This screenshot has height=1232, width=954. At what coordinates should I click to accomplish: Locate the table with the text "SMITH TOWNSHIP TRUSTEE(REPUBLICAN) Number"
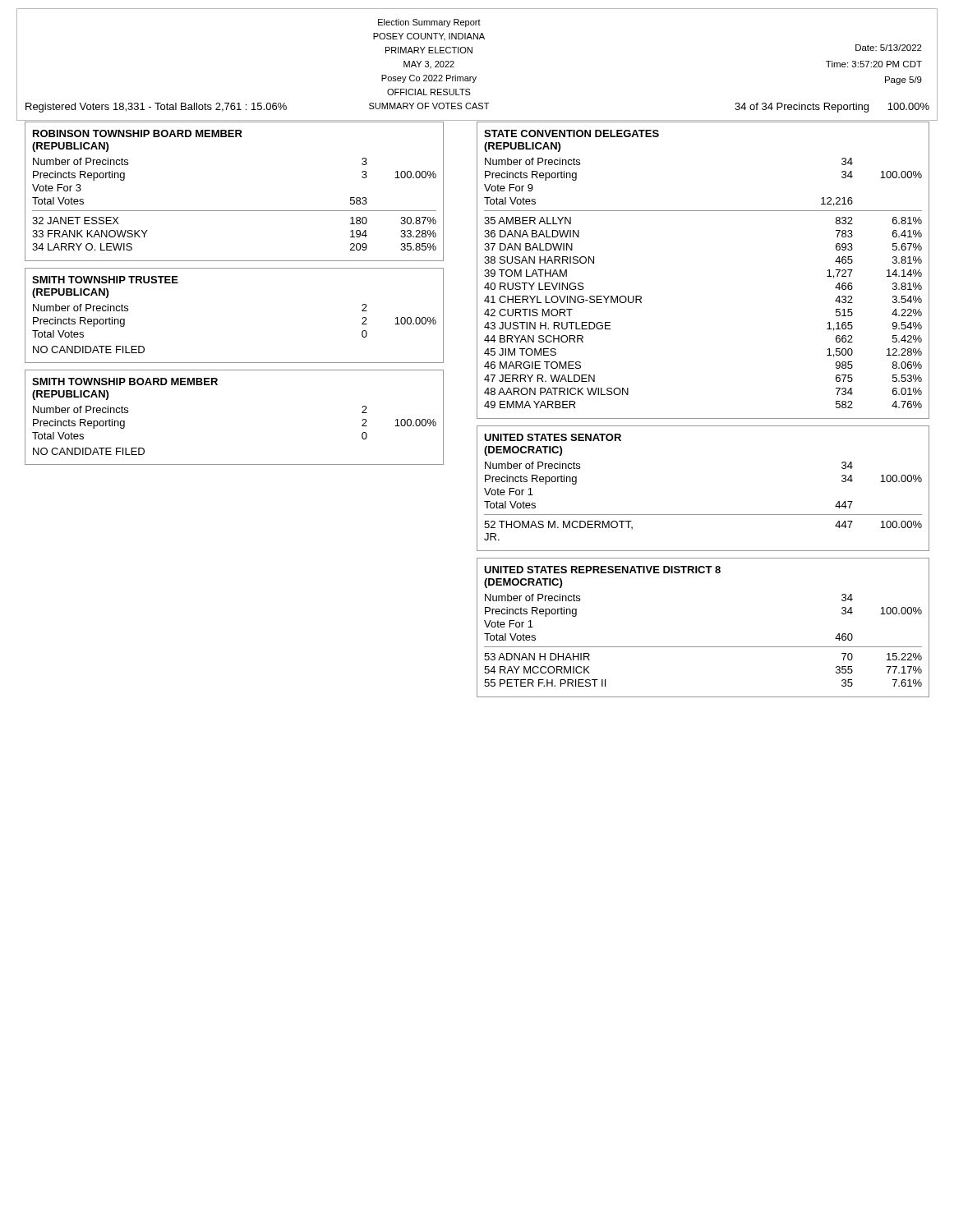(x=234, y=315)
